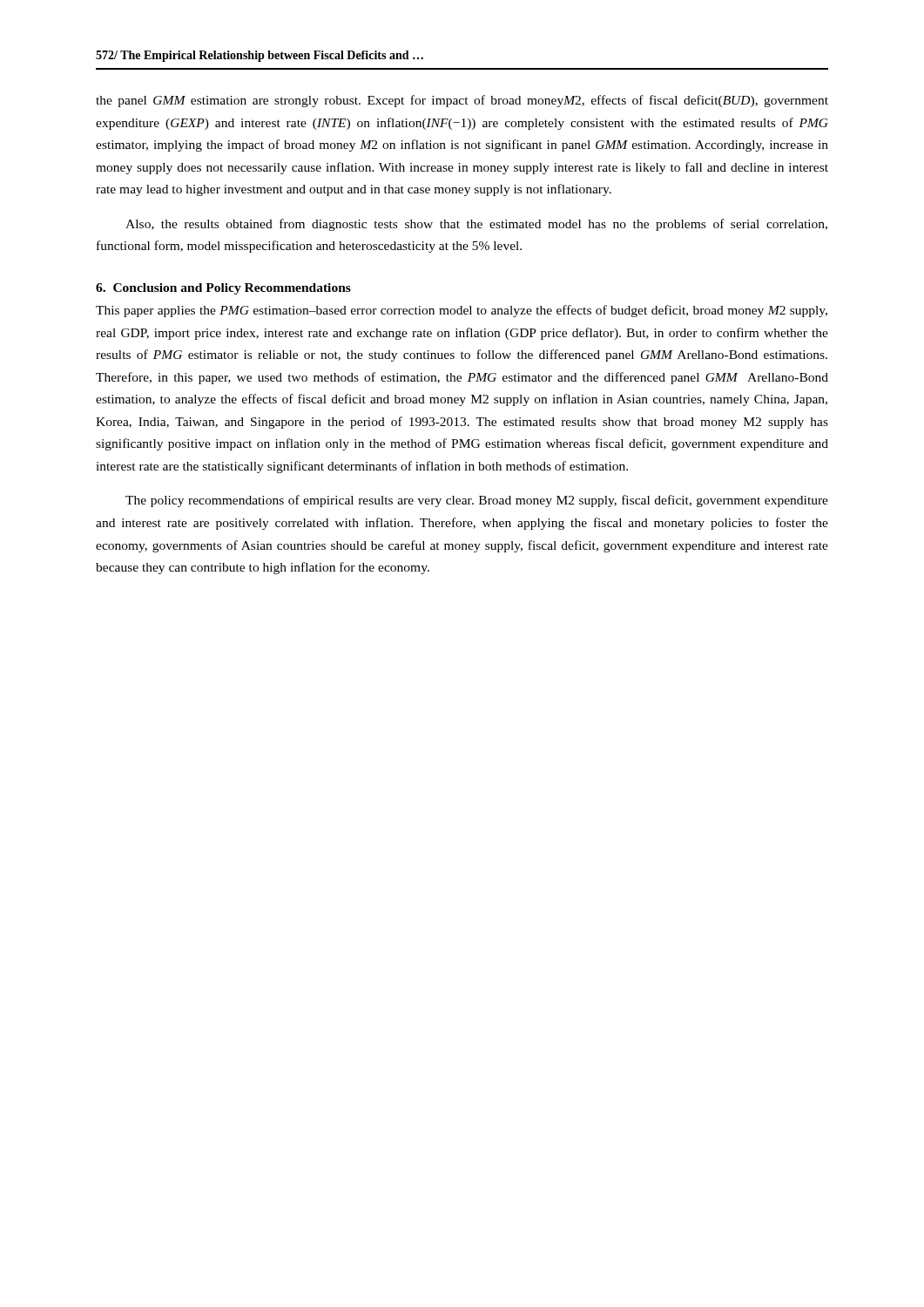The width and height of the screenshot is (924, 1307).
Task: Locate the block of text that opens with "This paper applies the PMG"
Action: [462, 388]
